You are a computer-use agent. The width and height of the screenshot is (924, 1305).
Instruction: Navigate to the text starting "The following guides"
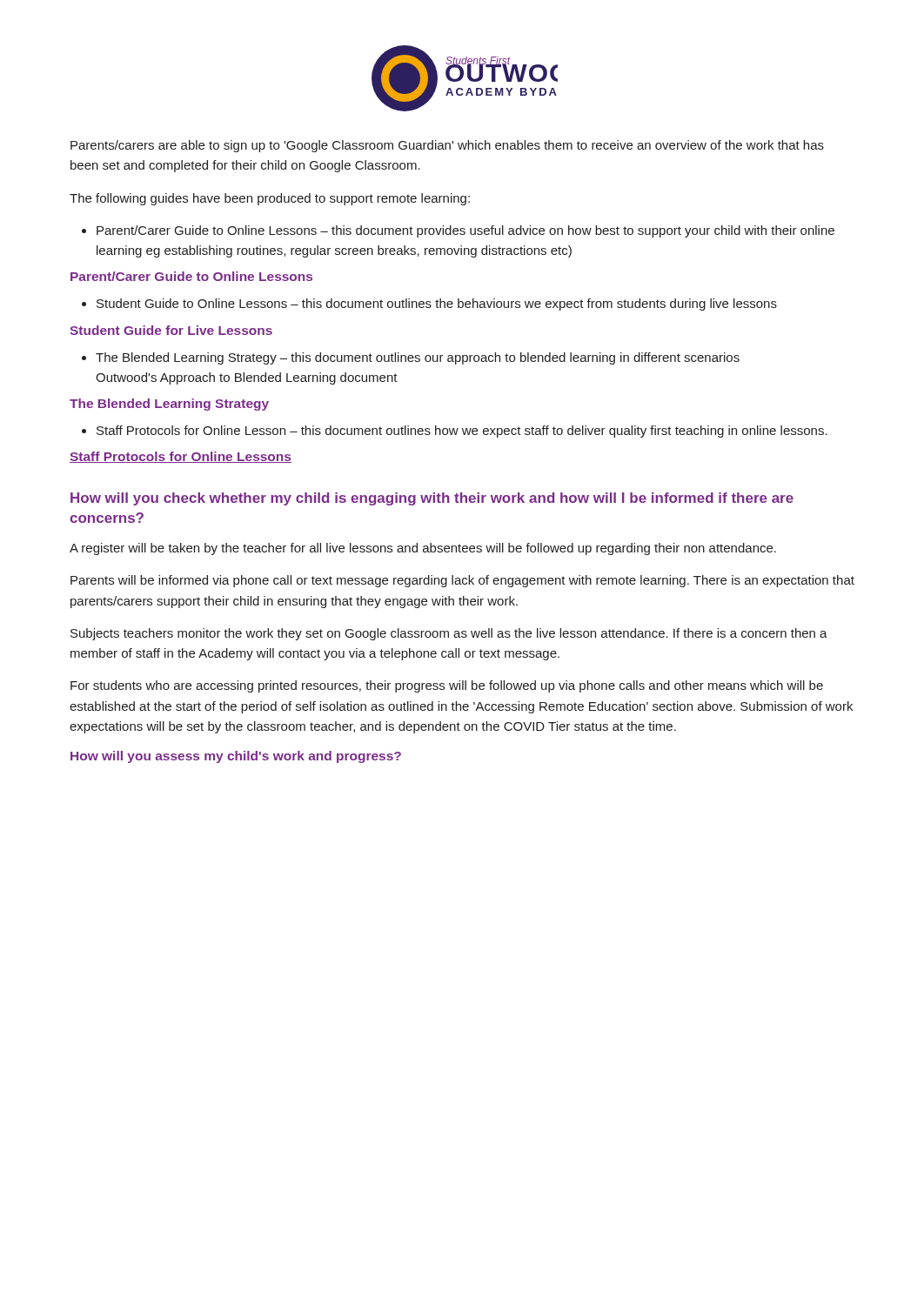(462, 198)
